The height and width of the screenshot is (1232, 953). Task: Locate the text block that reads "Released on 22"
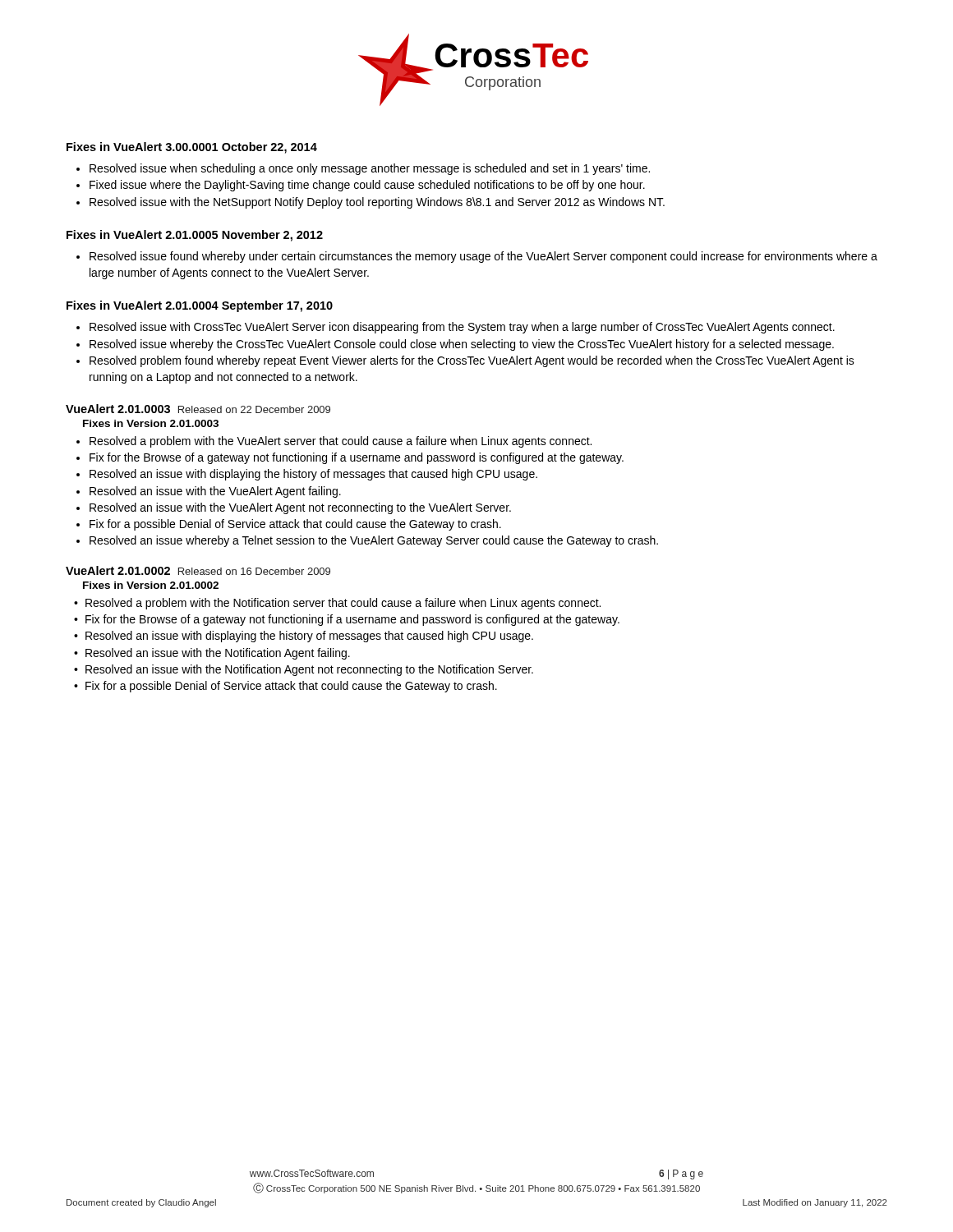tap(254, 409)
